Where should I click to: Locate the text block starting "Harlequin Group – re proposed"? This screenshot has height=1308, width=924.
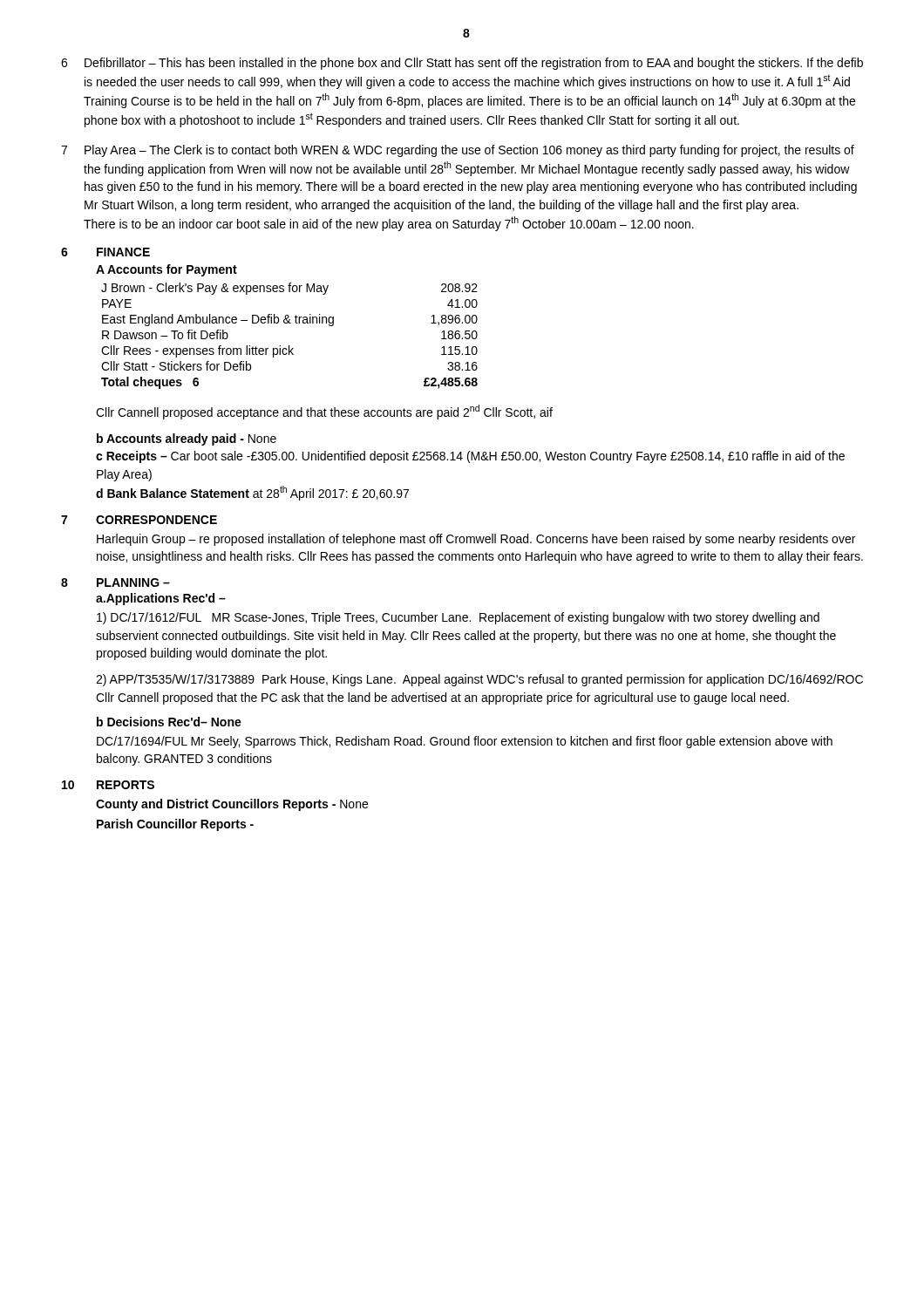pos(480,548)
